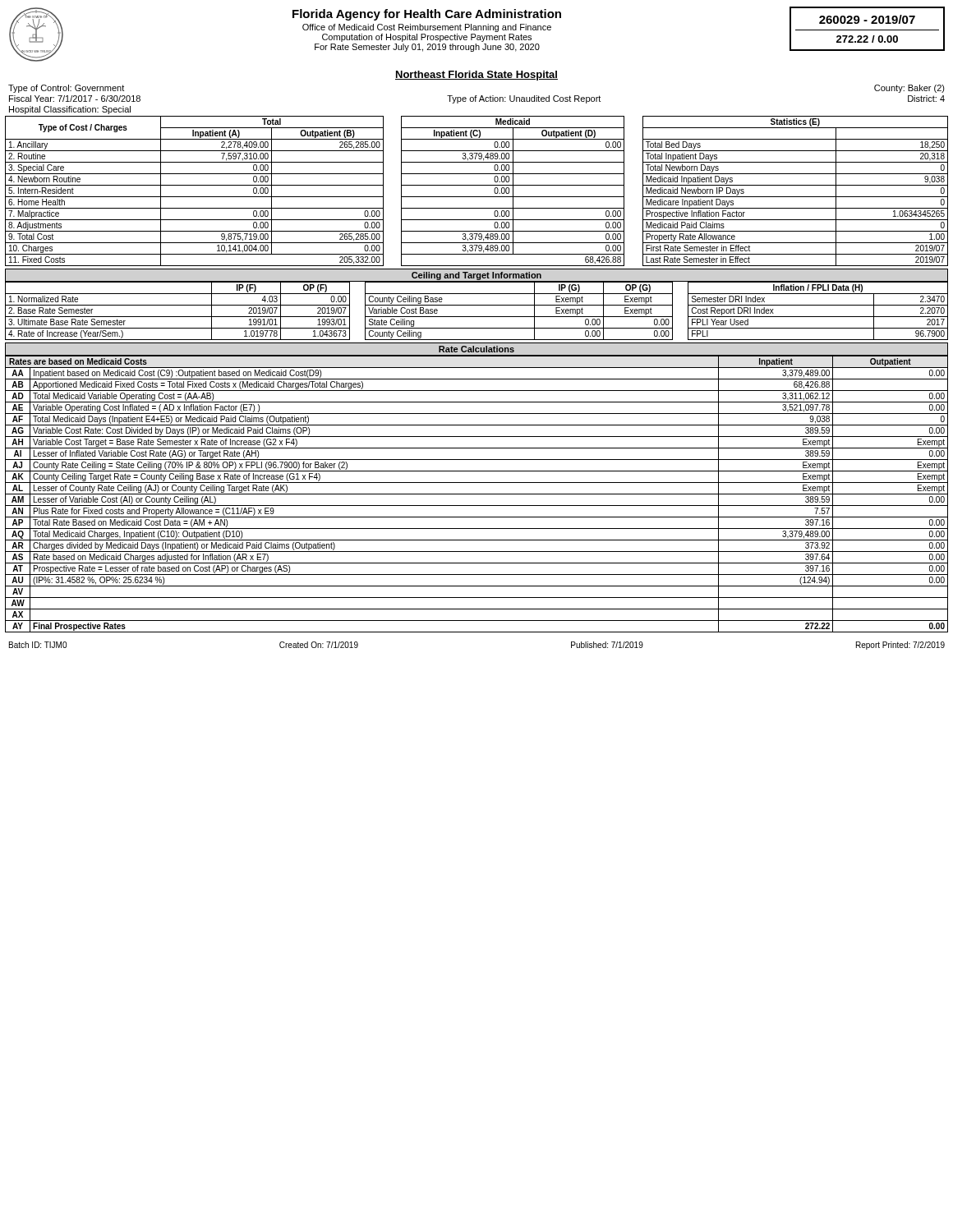Click on the passage starting "Rate Calculations"
The image size is (953, 1232).
pos(476,349)
